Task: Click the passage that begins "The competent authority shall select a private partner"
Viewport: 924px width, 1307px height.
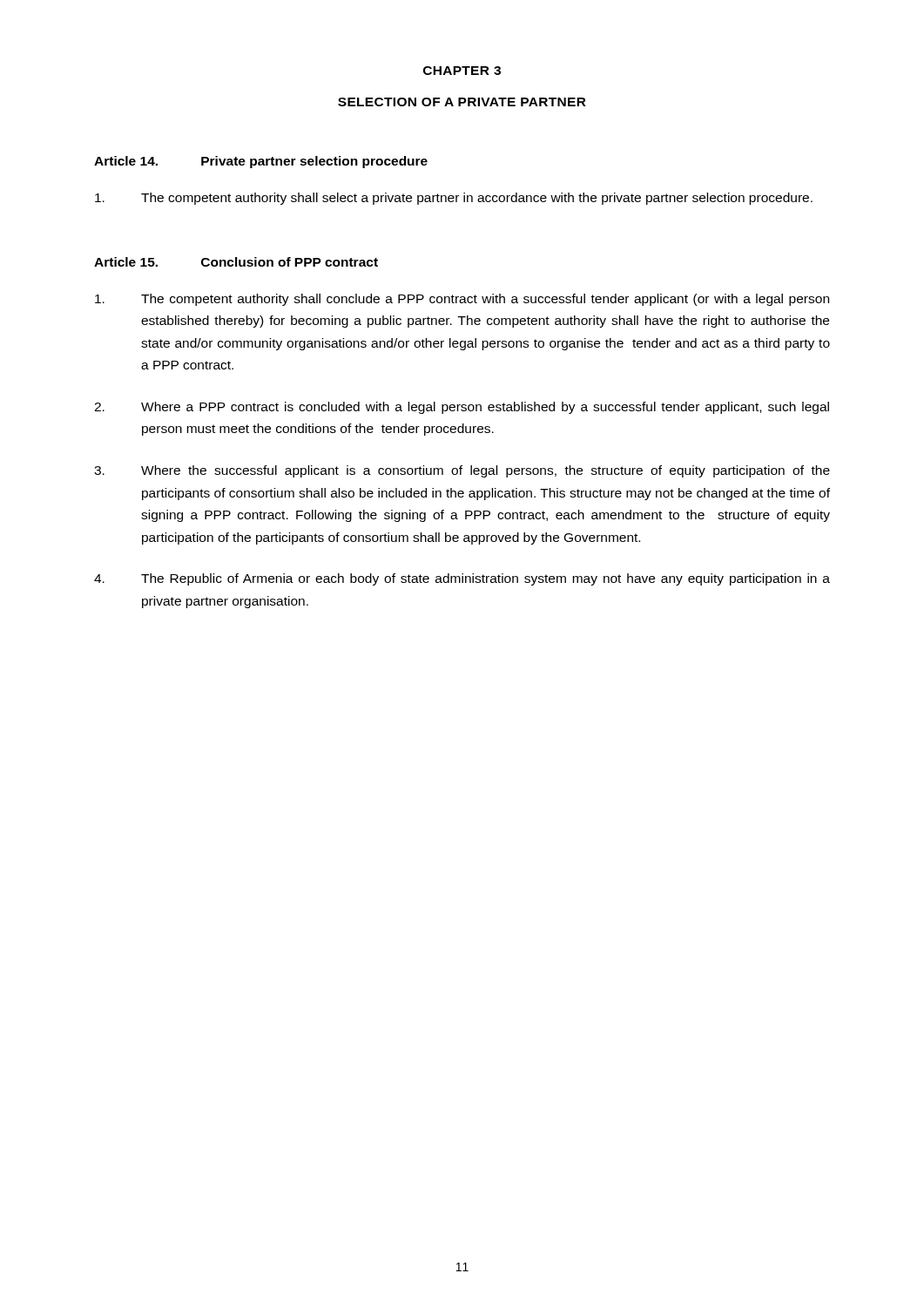Action: [x=462, y=198]
